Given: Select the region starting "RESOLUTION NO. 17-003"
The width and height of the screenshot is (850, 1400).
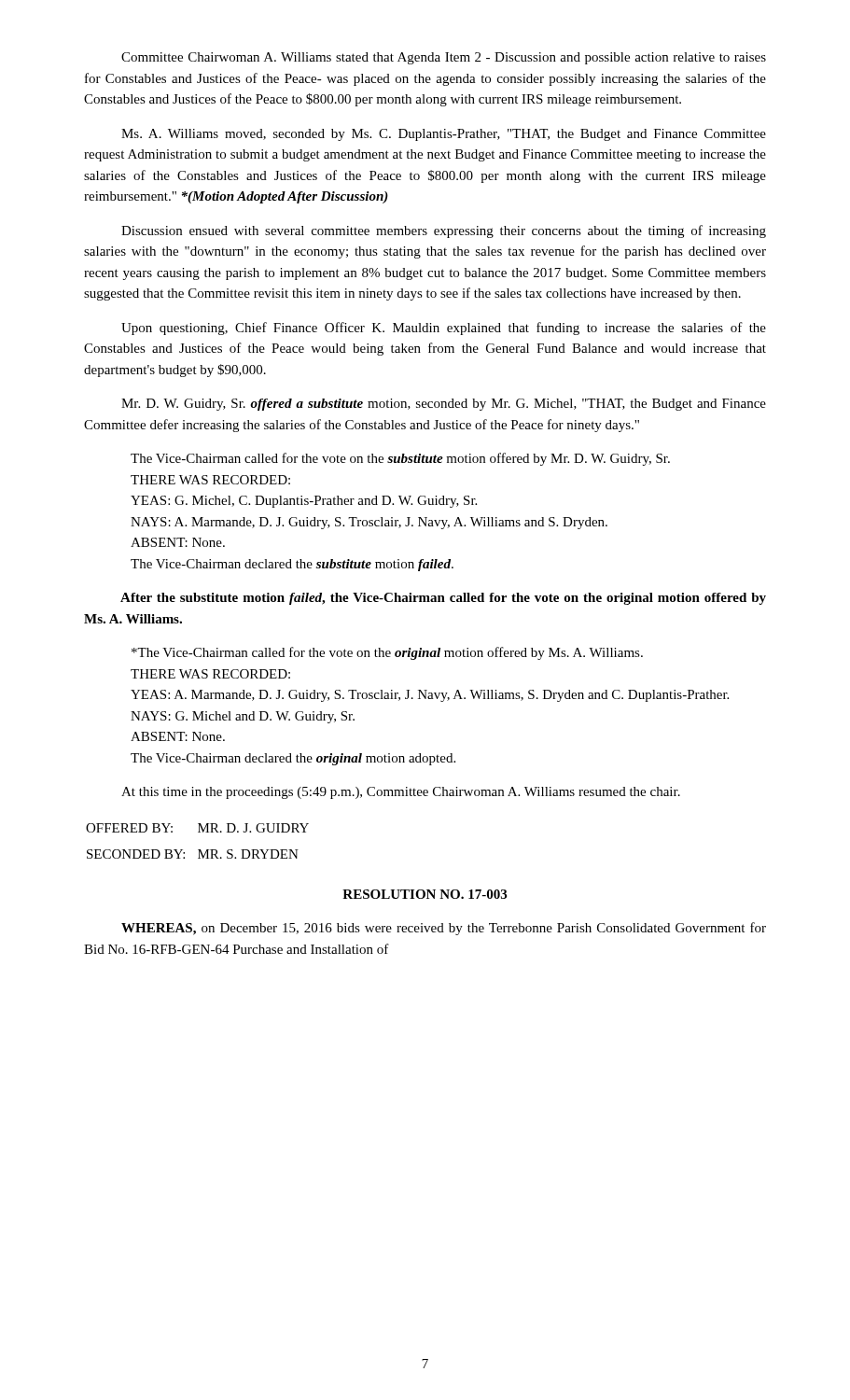Looking at the screenshot, I should click(x=425, y=894).
